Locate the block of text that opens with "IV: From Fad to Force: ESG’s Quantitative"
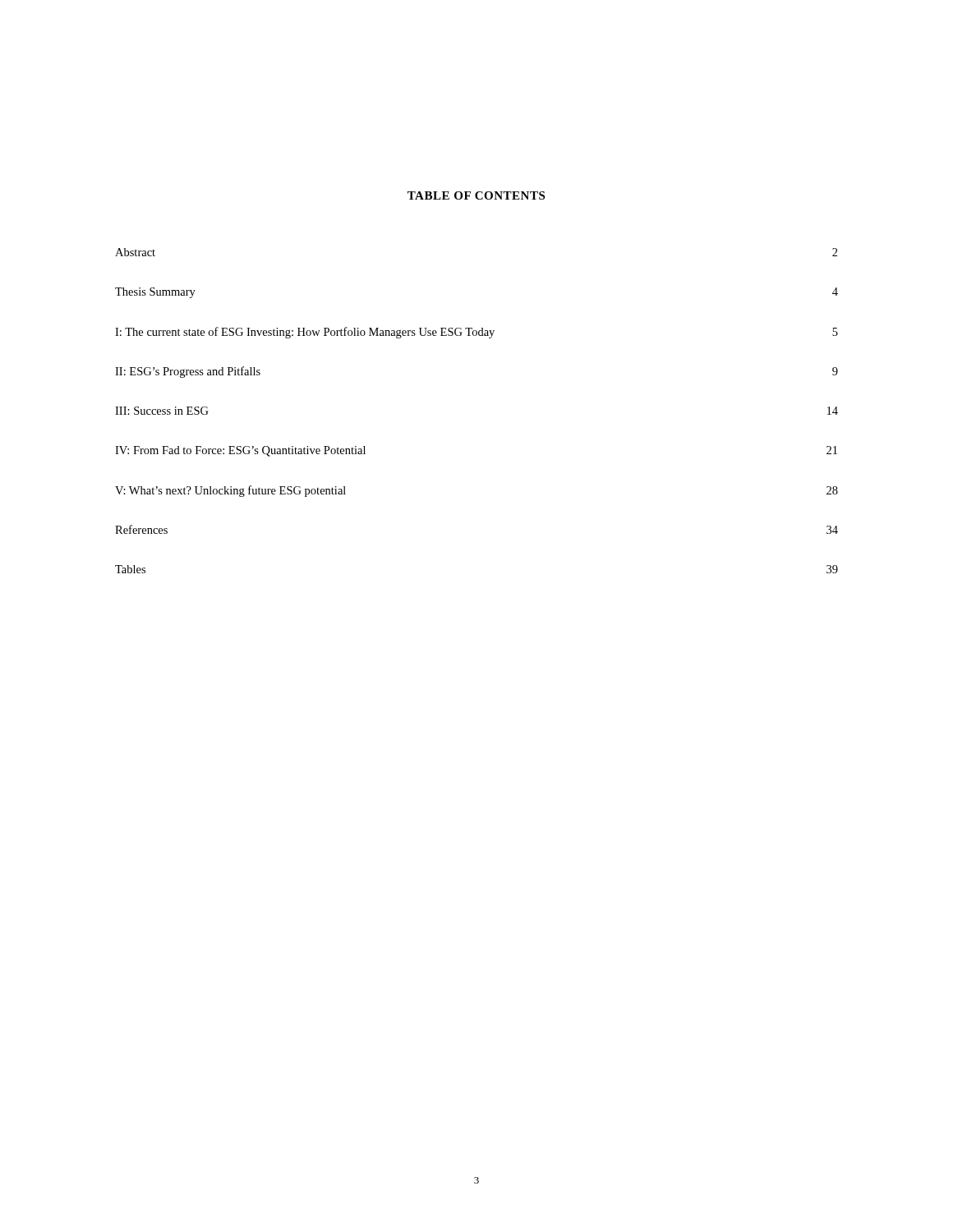Viewport: 953px width, 1232px height. [239, 451]
